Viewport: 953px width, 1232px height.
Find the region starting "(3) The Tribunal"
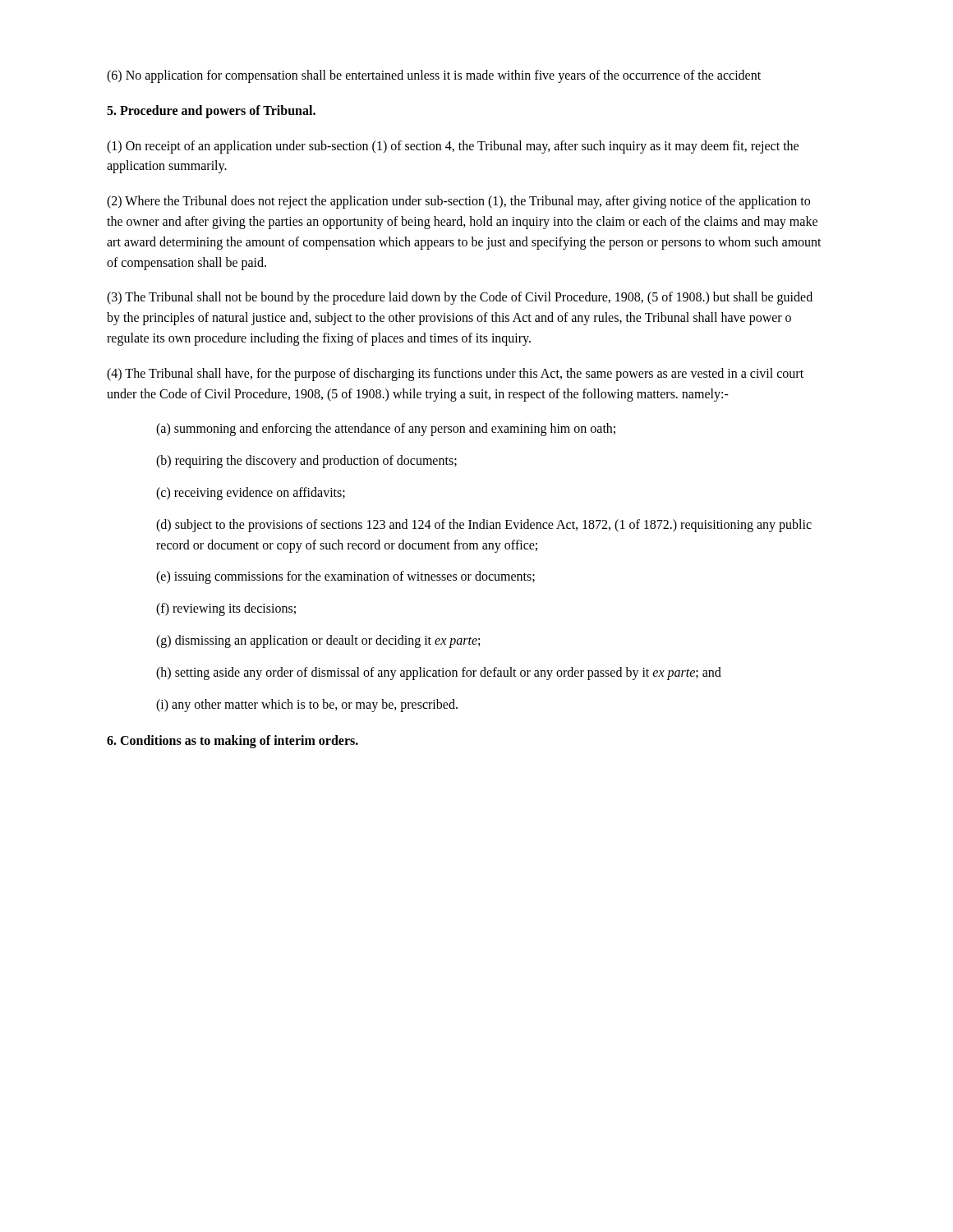460,318
